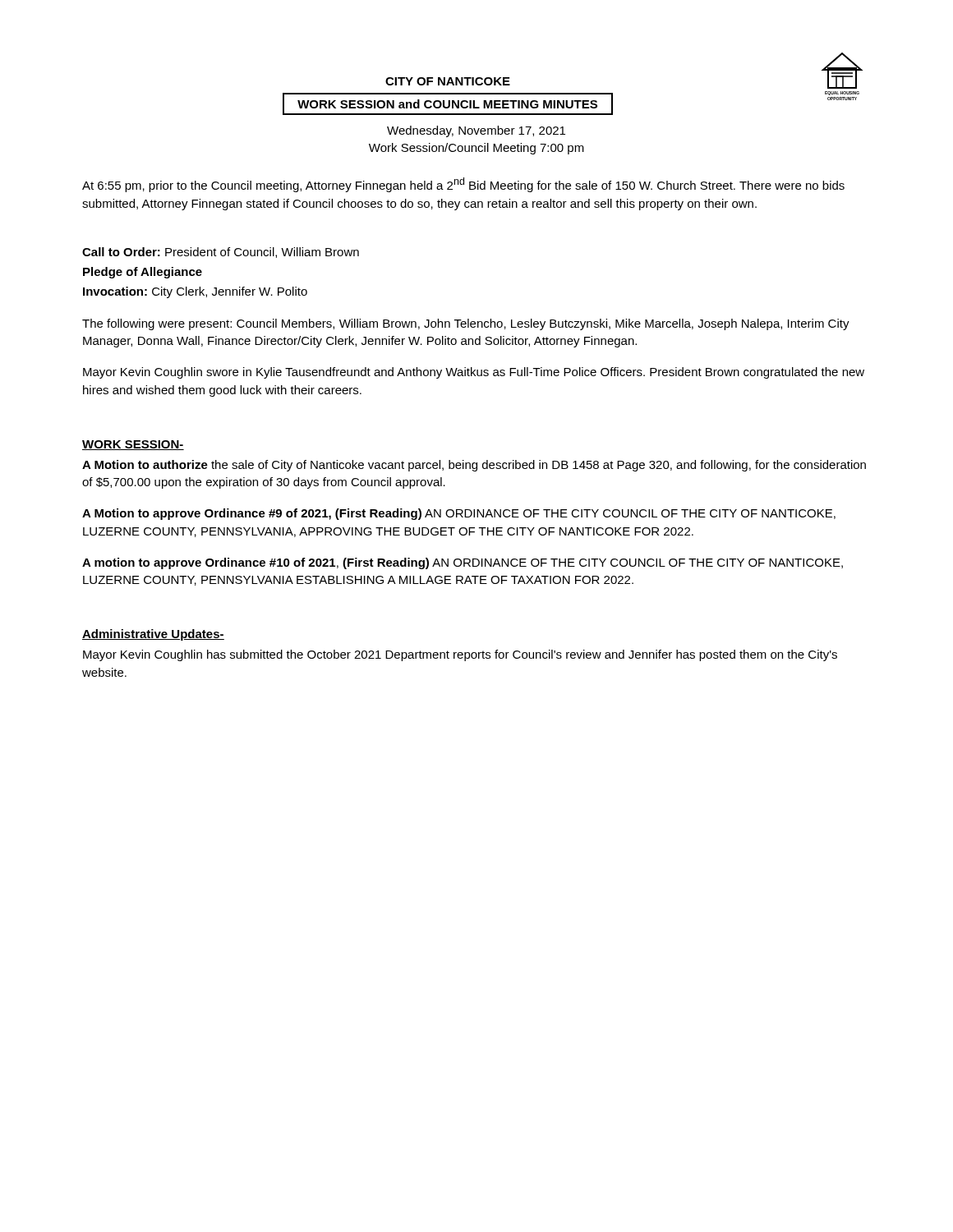Image resolution: width=953 pixels, height=1232 pixels.
Task: Find the region starting "A Motion to approve Ordinance #9 of 2021,"
Action: (x=459, y=522)
